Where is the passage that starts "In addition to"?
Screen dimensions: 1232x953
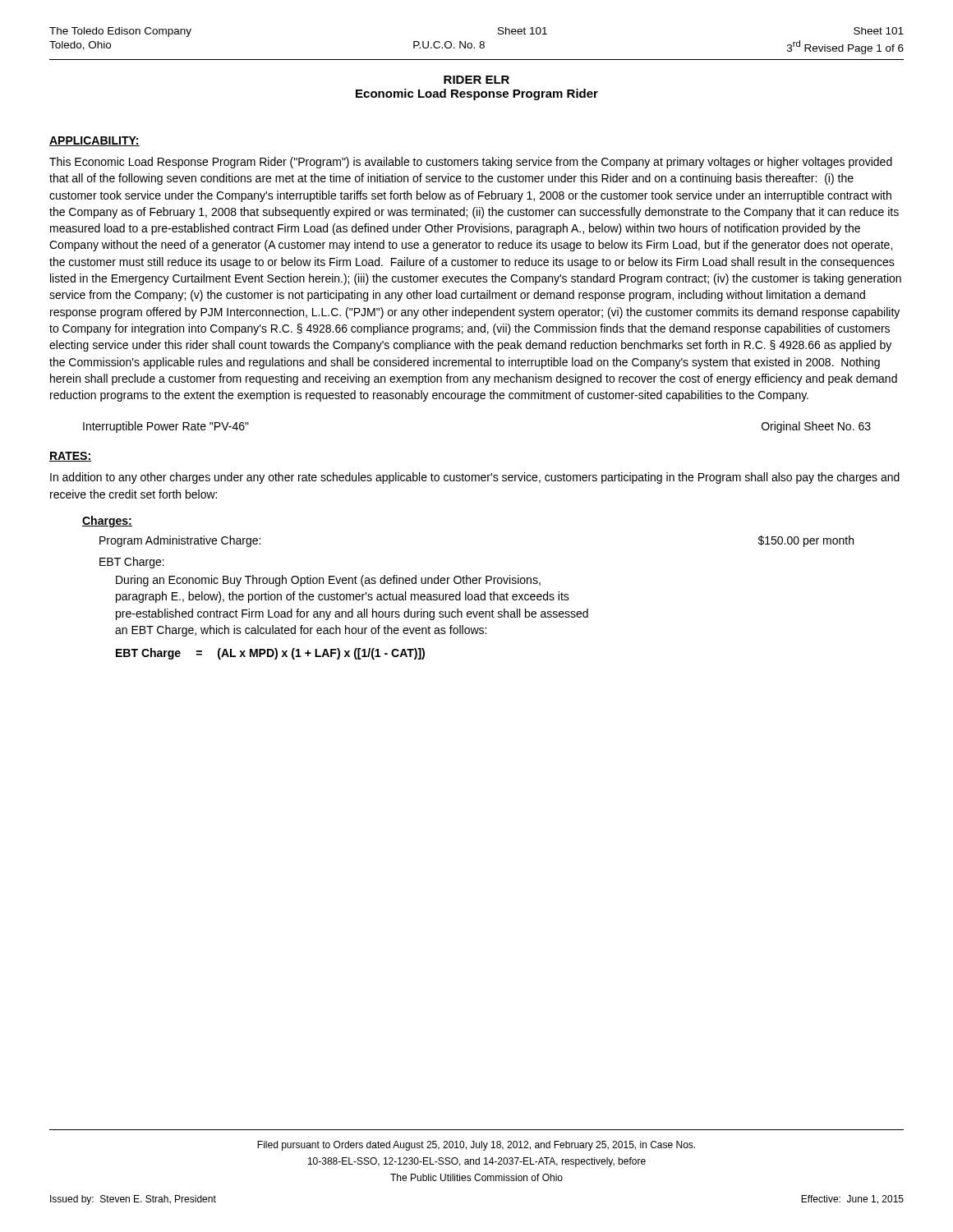(475, 486)
